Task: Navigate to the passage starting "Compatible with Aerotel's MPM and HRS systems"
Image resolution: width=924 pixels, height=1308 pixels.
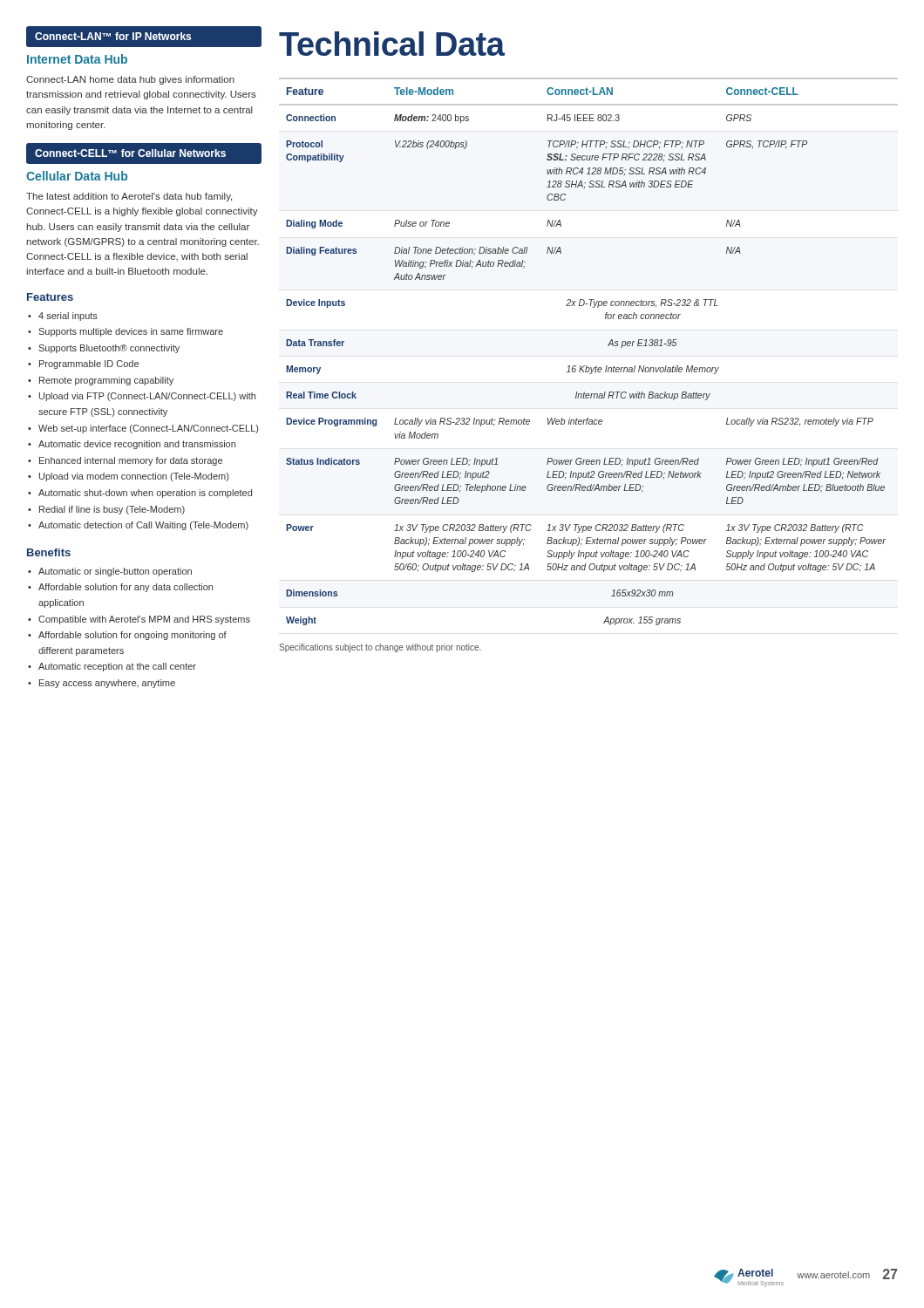Action: click(x=144, y=619)
